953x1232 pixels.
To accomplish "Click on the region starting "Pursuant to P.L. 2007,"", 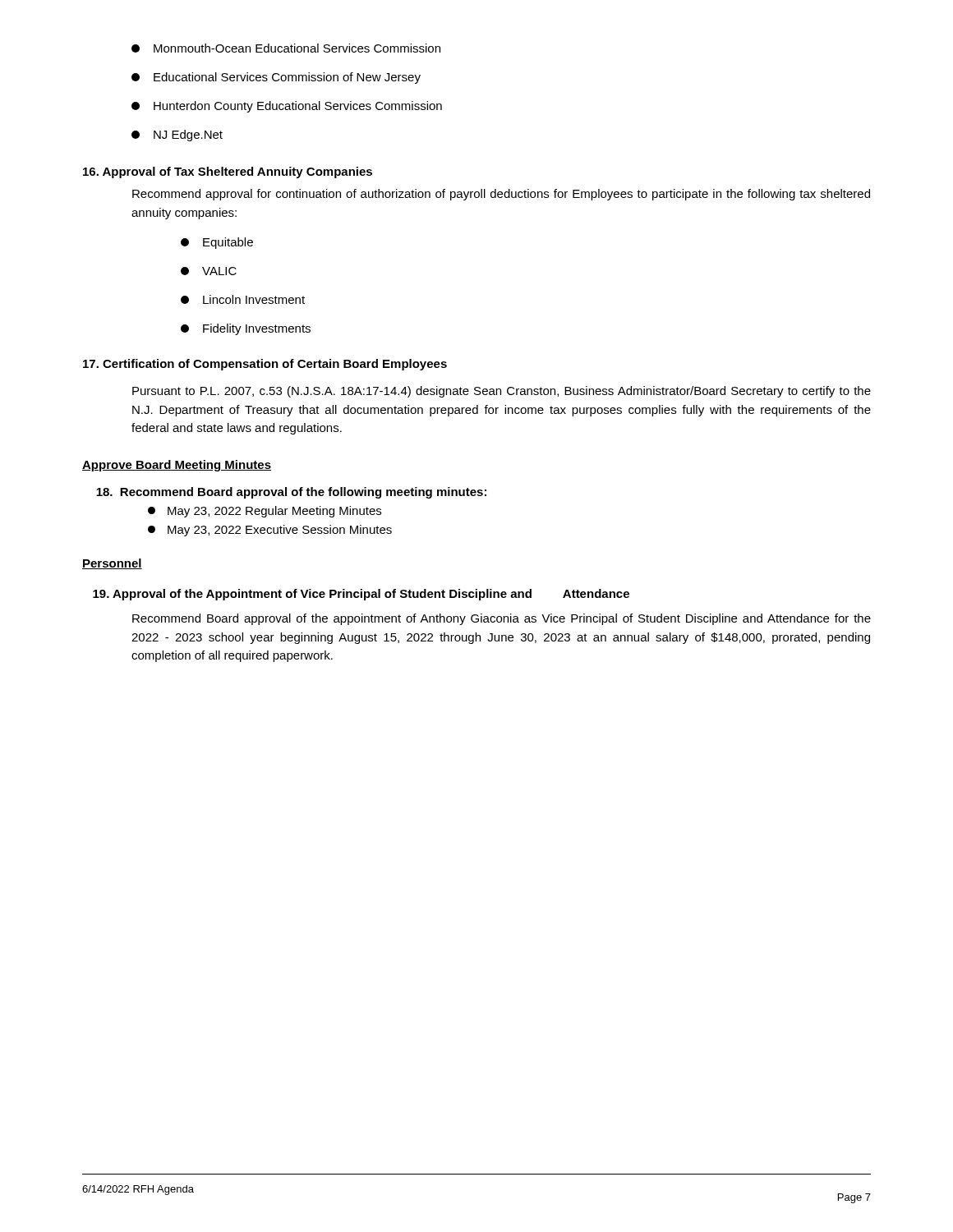I will 501,409.
